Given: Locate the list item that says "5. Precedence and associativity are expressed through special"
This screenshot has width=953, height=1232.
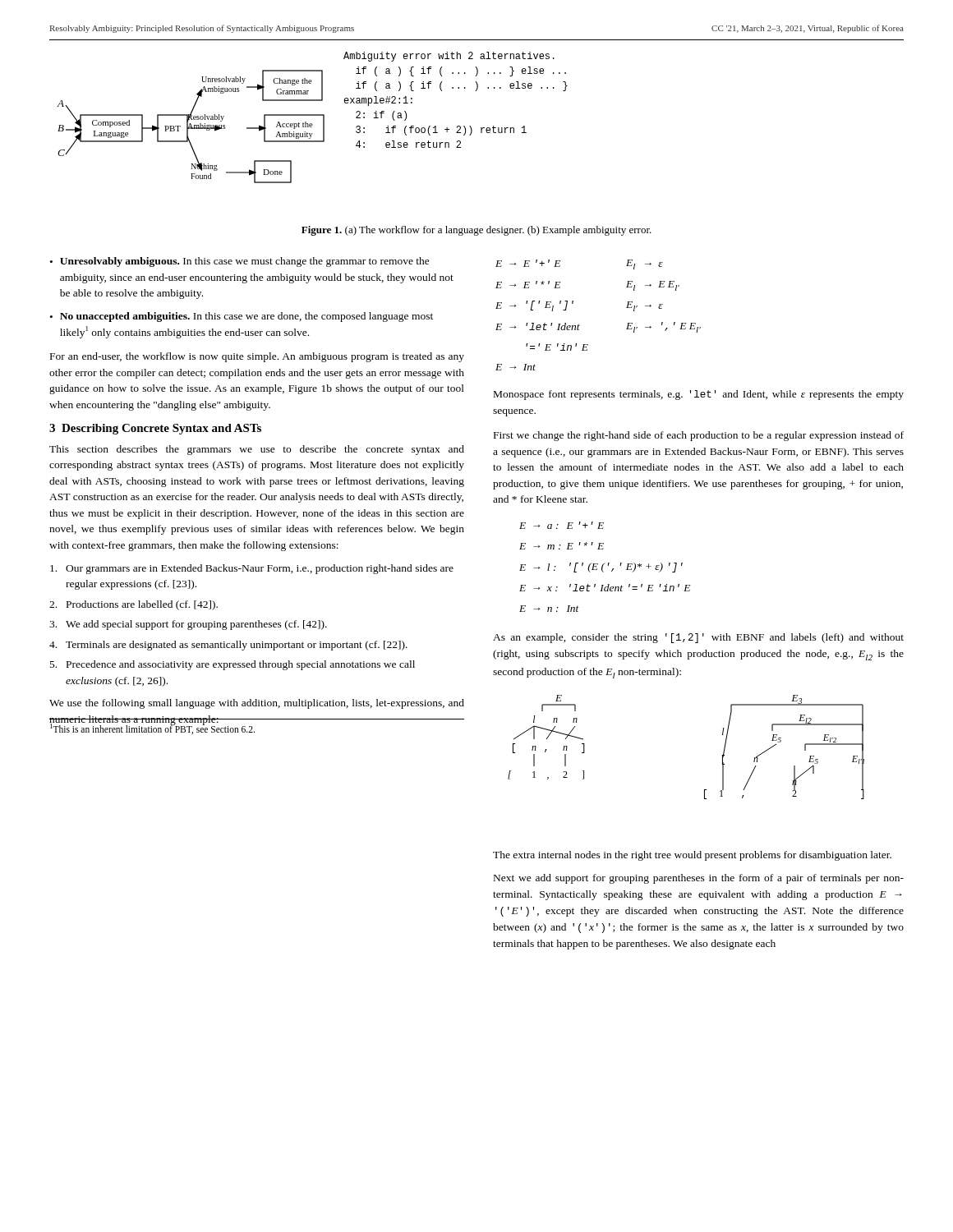Looking at the screenshot, I should 257,673.
